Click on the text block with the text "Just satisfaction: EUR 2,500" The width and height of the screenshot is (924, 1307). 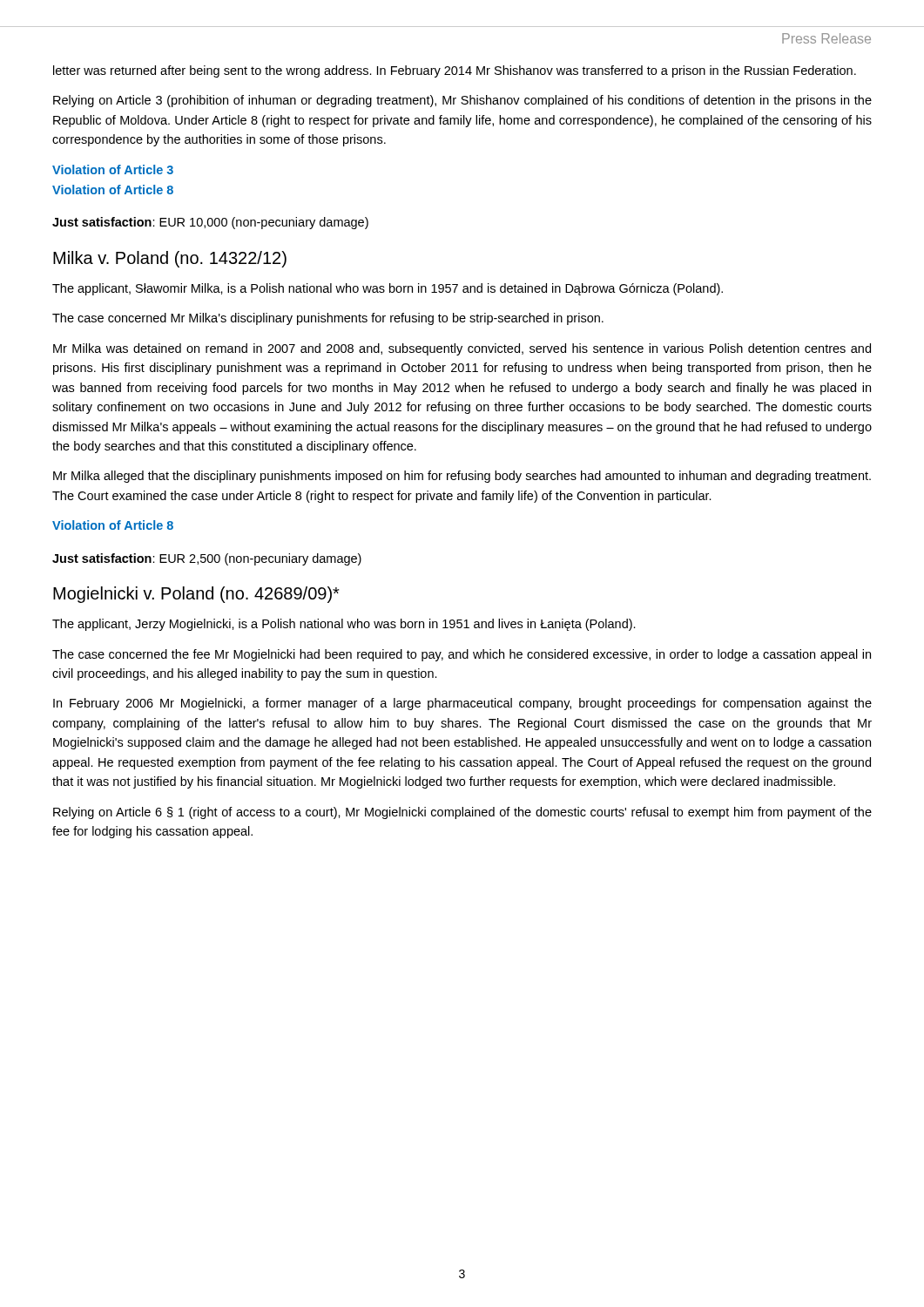[x=207, y=558]
